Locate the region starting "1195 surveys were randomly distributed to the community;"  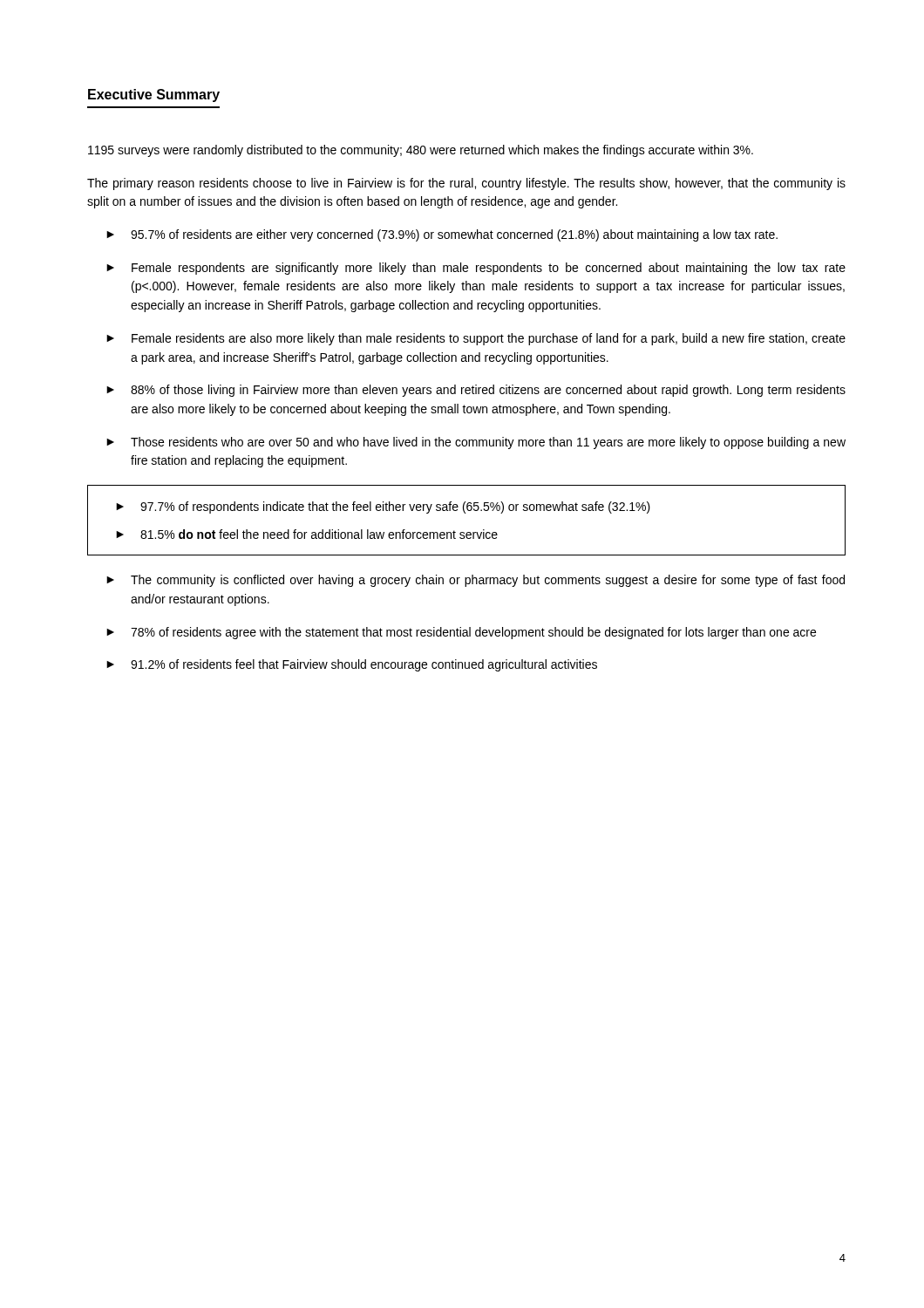coord(421,150)
